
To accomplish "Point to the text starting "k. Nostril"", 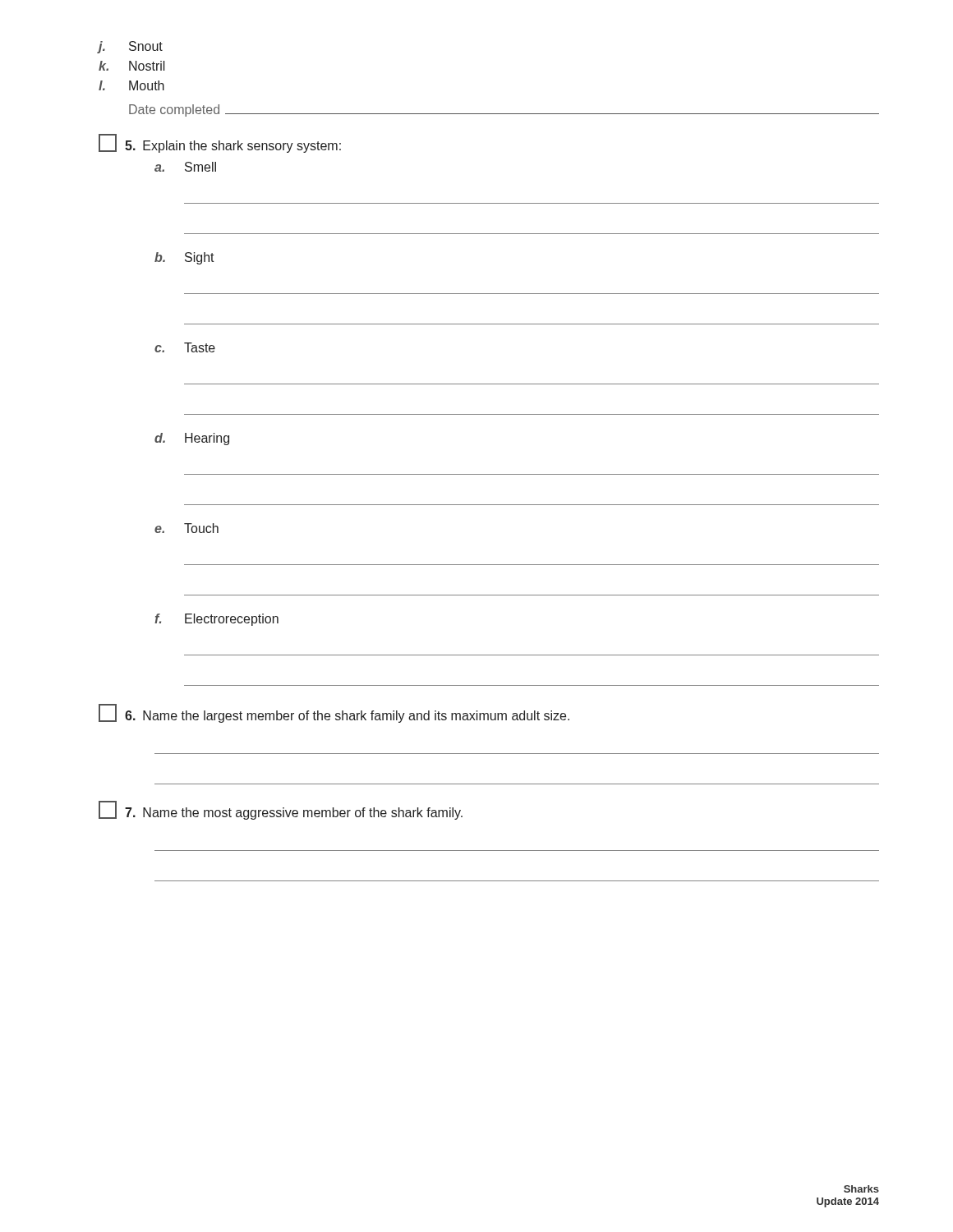I will click(x=132, y=66).
